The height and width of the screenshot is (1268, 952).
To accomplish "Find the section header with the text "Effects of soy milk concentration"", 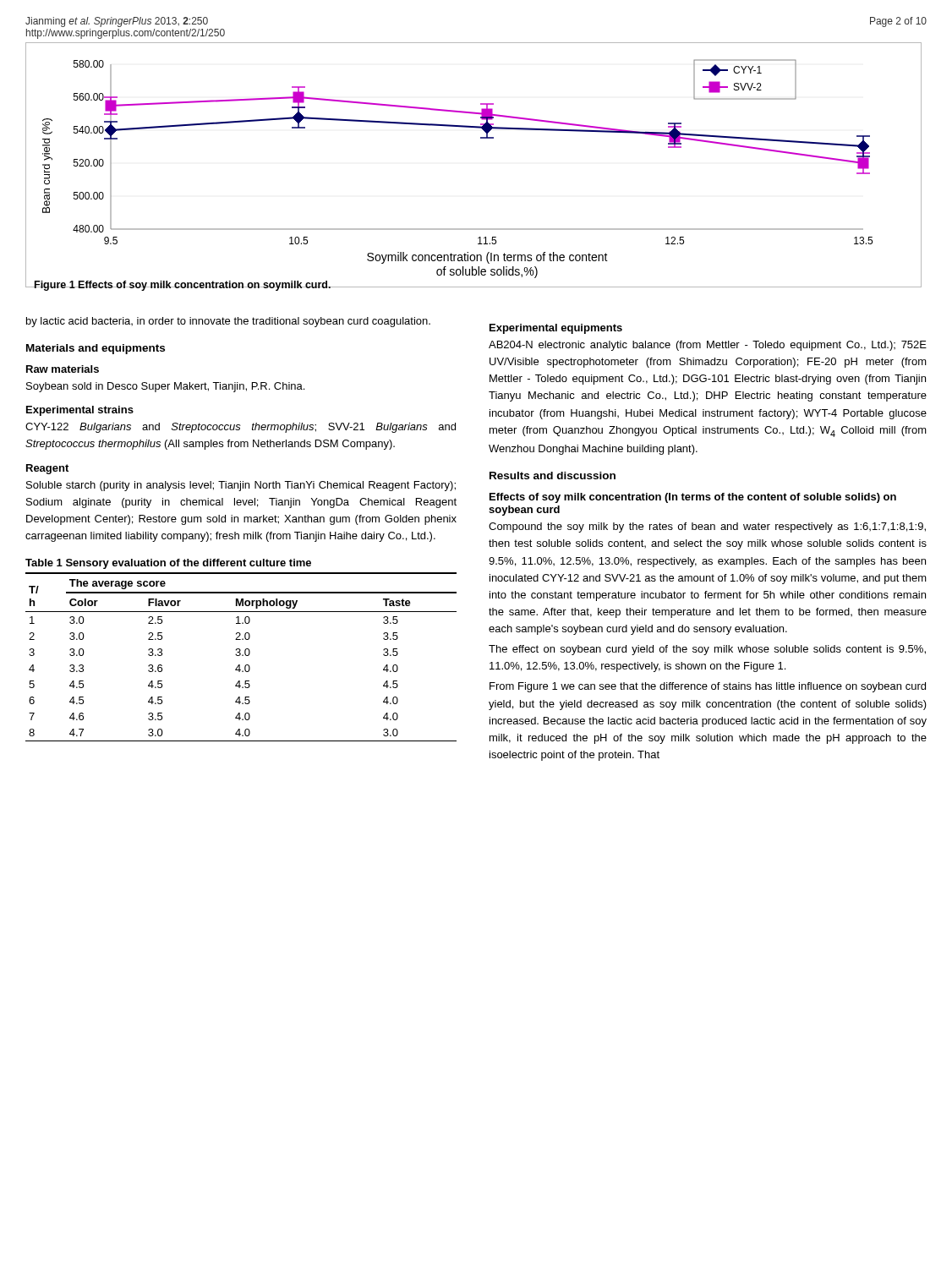I will coord(693,503).
